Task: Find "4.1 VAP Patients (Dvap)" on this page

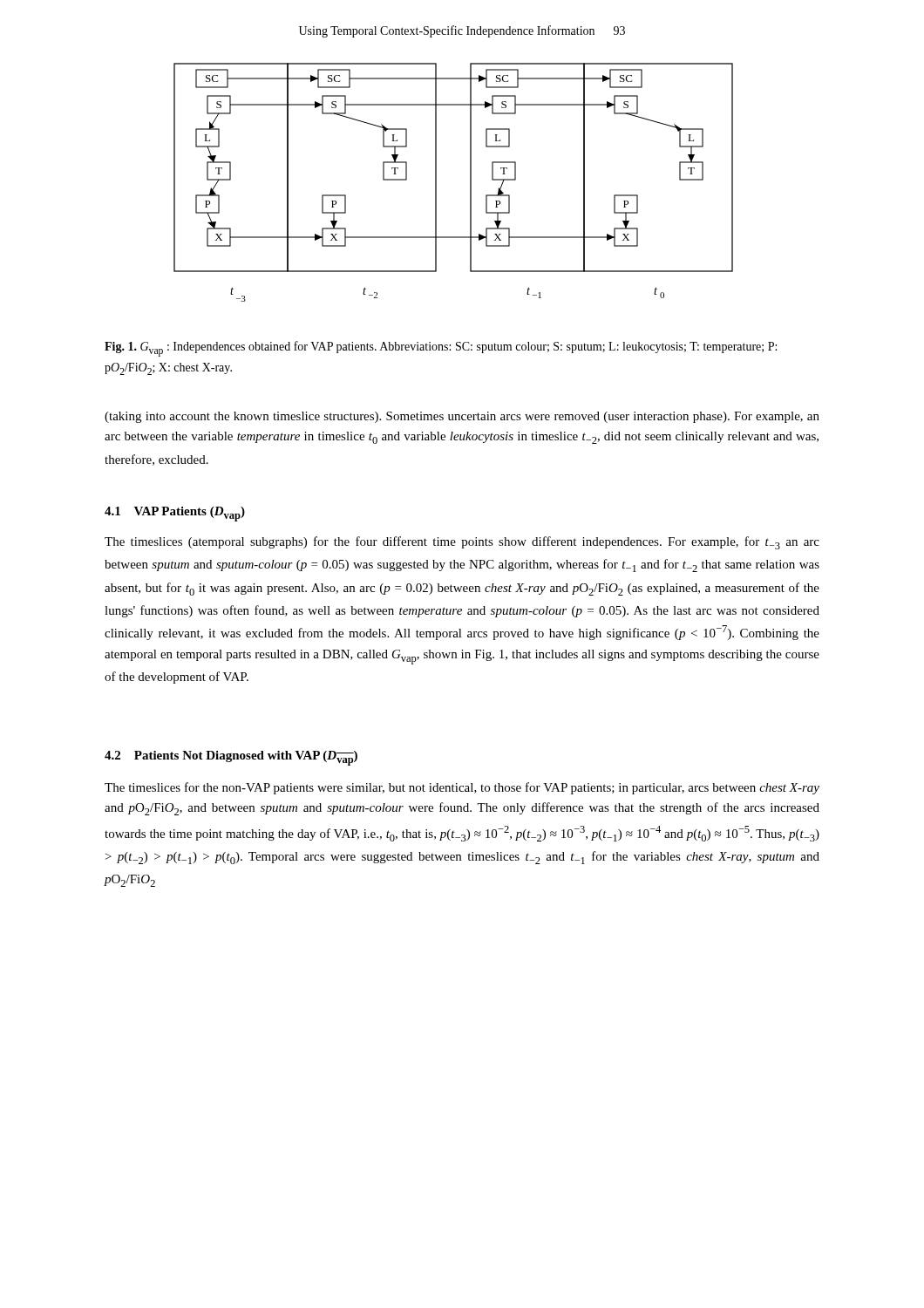Action: point(175,513)
